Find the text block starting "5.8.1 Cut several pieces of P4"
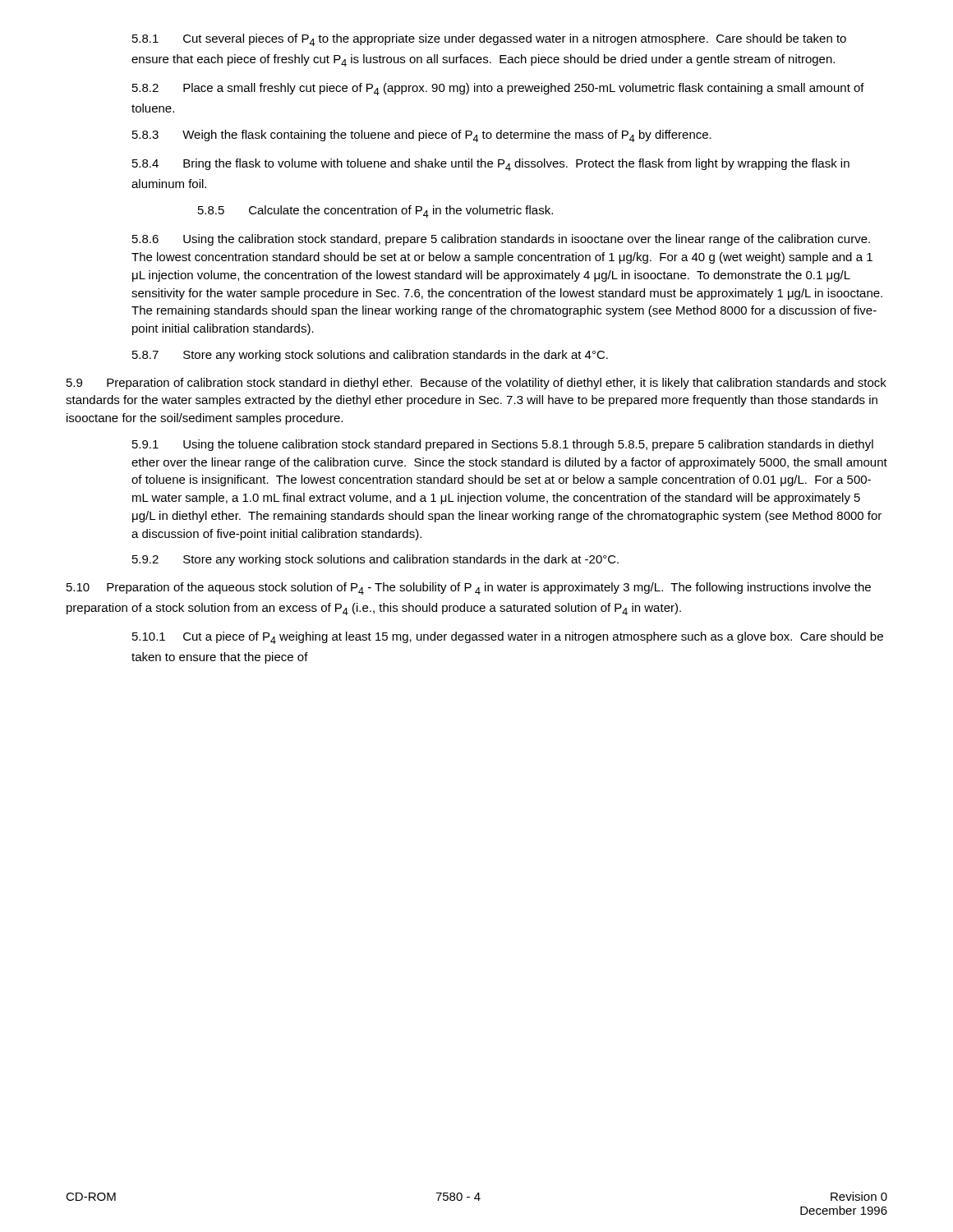 pyautogui.click(x=489, y=49)
